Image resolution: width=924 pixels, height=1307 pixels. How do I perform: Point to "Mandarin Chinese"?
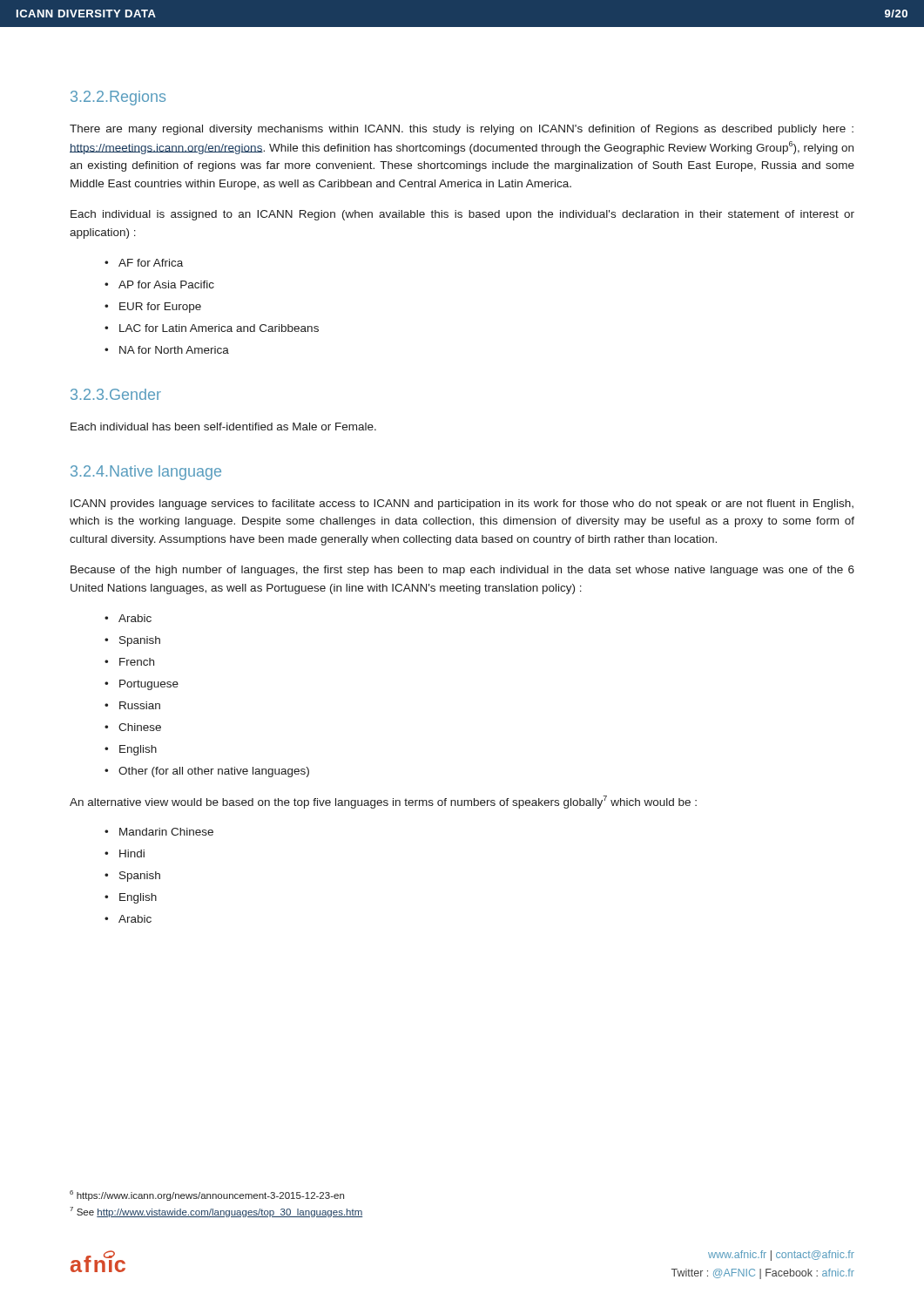click(166, 832)
